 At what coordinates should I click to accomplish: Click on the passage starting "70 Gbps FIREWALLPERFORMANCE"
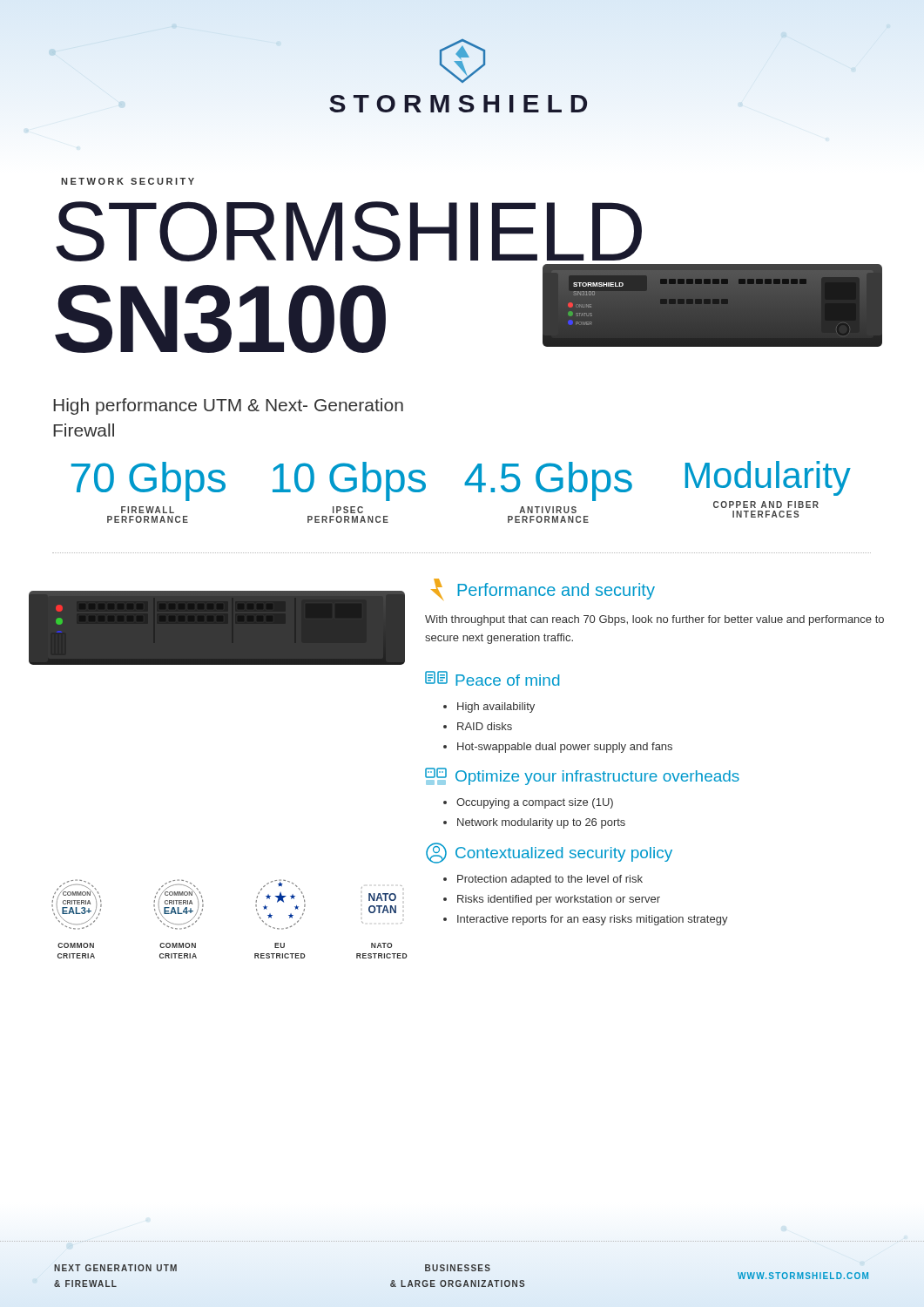click(x=148, y=491)
